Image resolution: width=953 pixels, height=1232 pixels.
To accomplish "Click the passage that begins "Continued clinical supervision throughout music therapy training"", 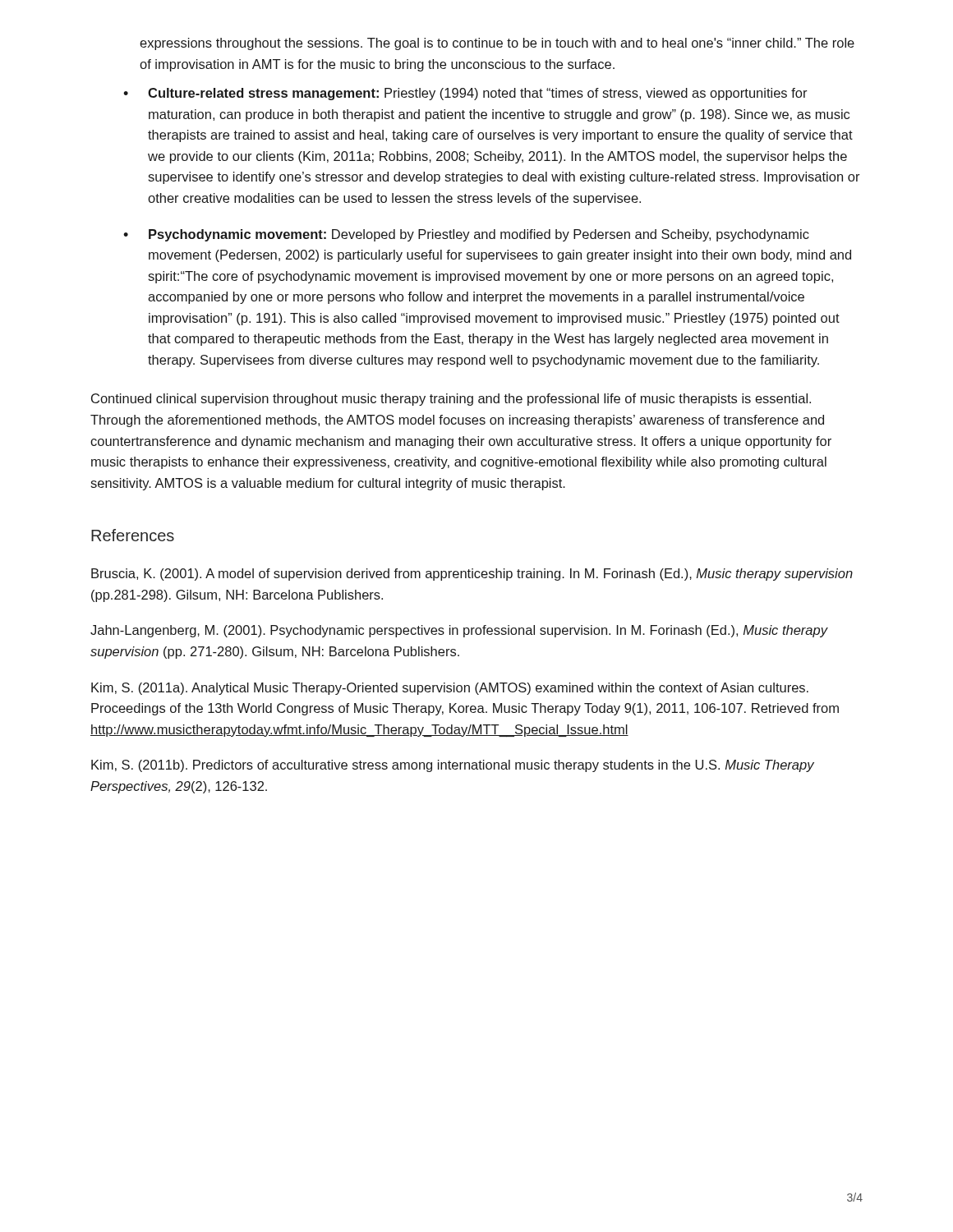I will point(461,441).
